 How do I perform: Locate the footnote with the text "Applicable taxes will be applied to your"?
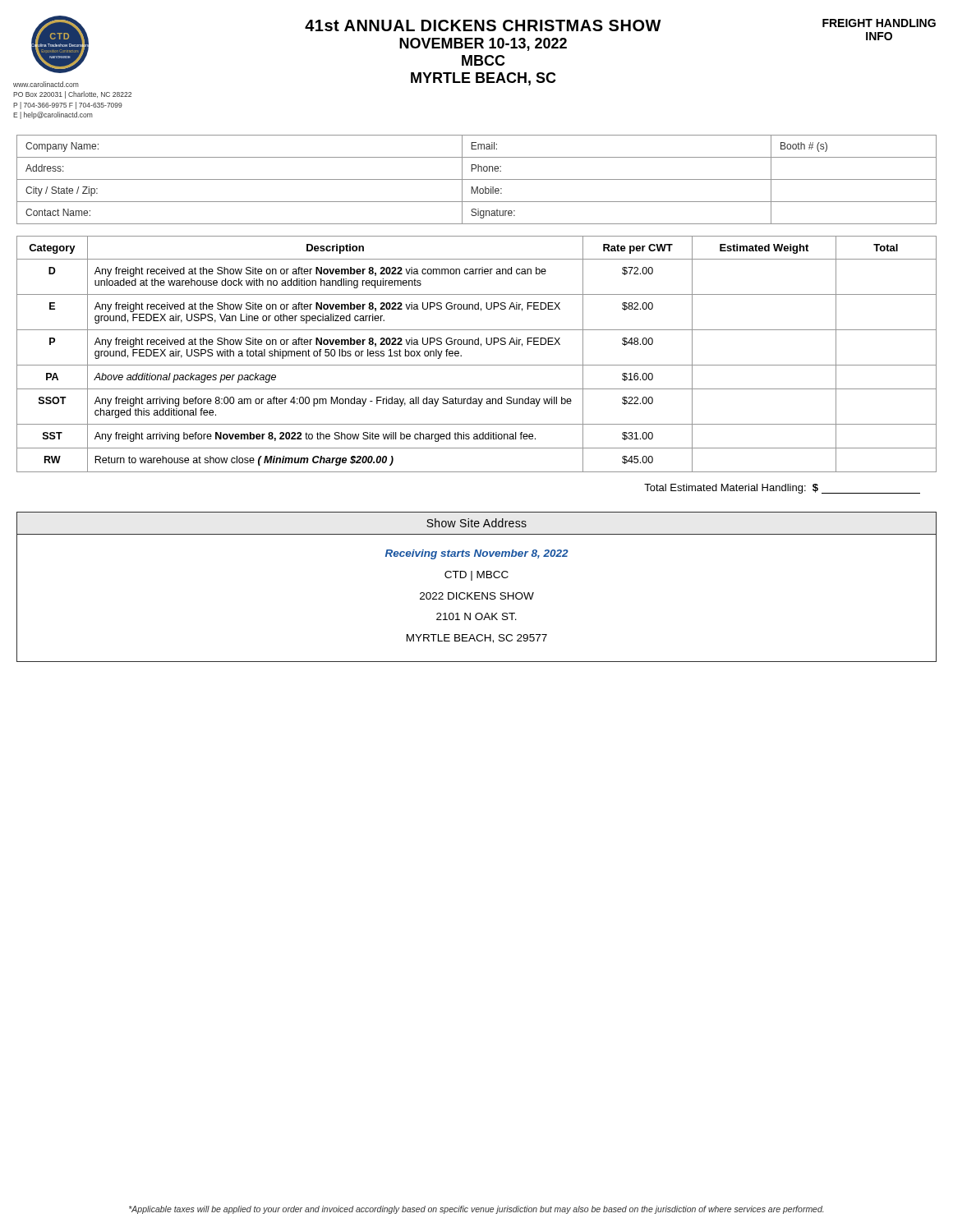coord(476,1209)
